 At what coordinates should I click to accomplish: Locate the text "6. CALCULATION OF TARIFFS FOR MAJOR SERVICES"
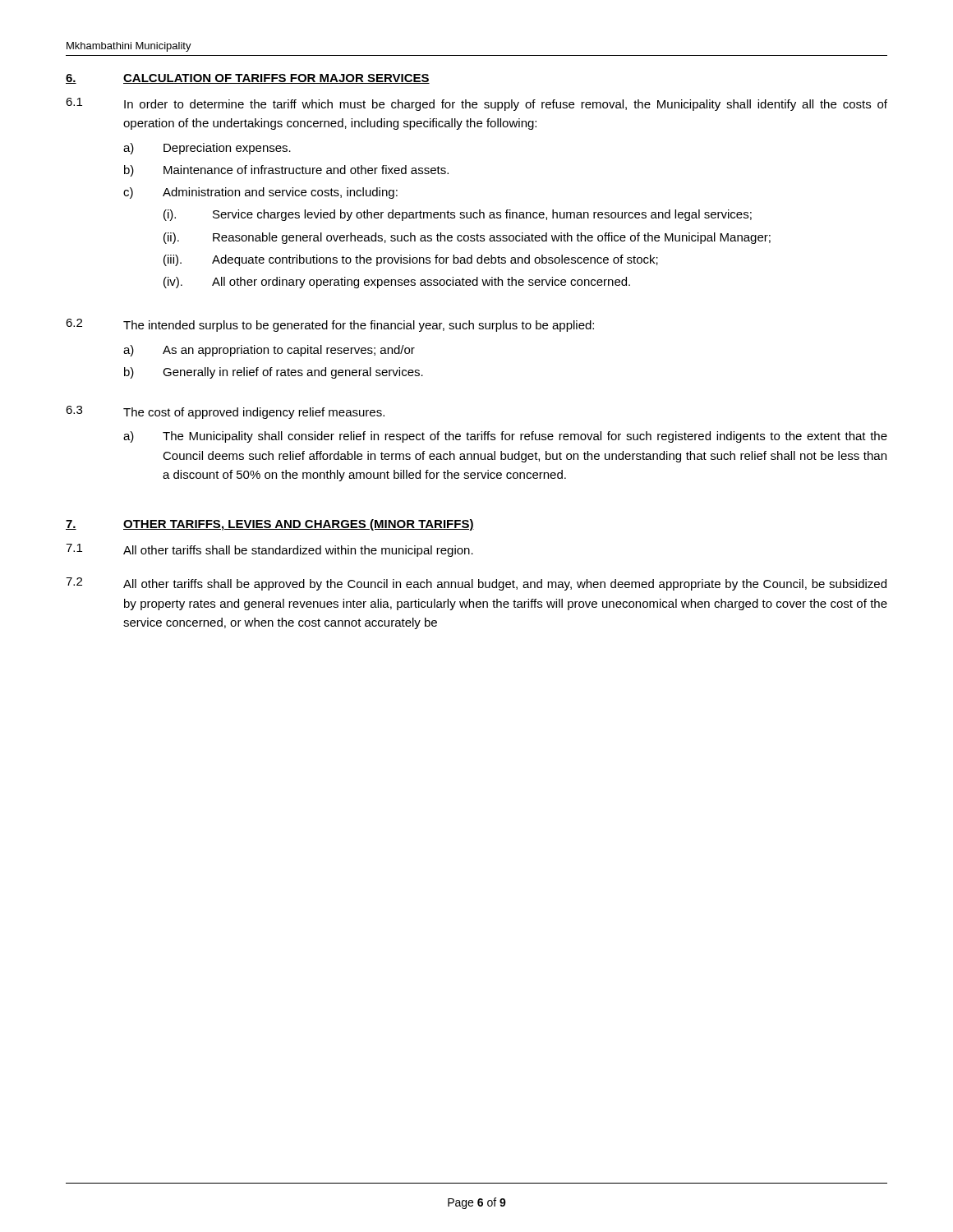pos(248,79)
